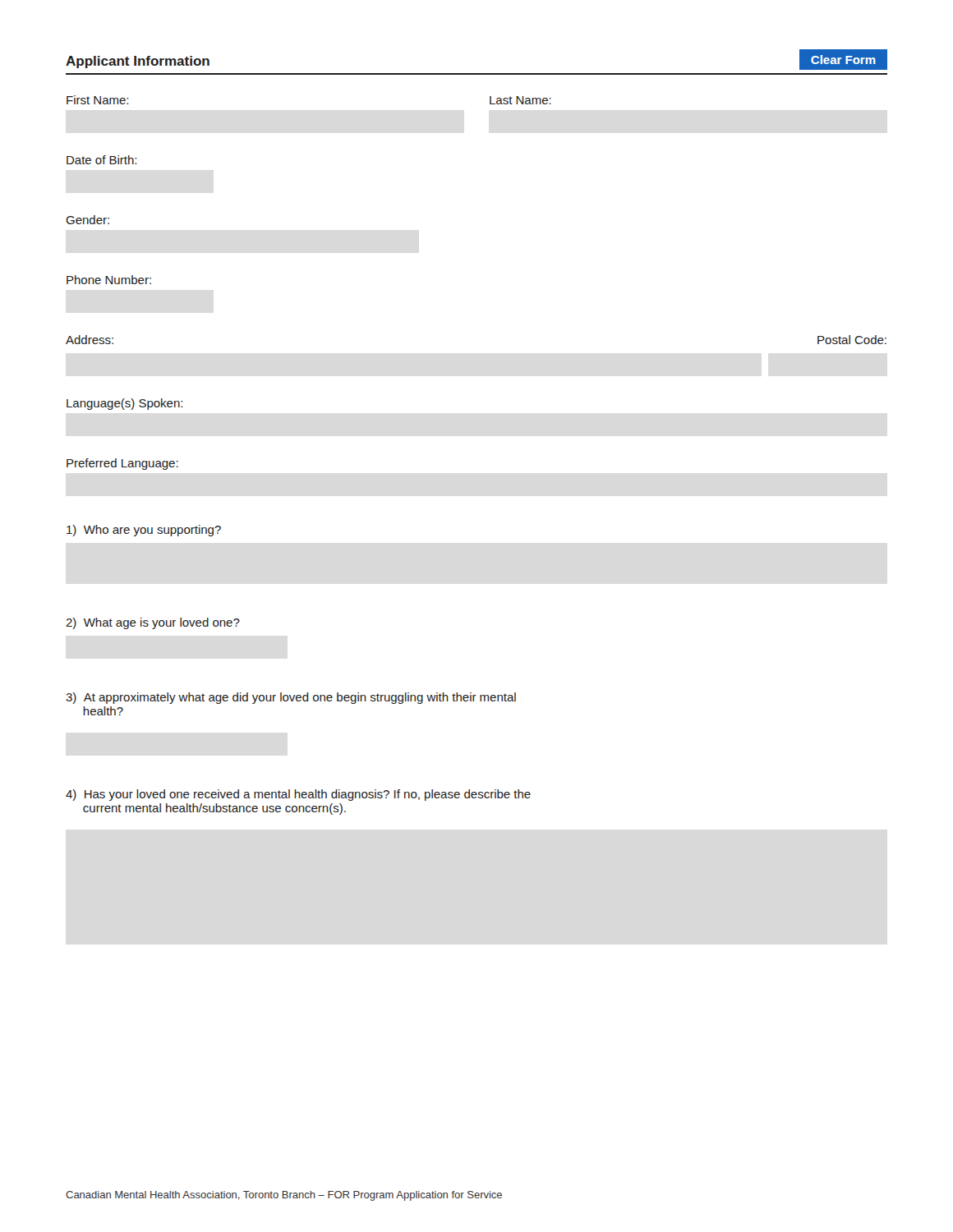Image resolution: width=953 pixels, height=1232 pixels.
Task: Locate the text "Applicant Information"
Action: coord(138,61)
